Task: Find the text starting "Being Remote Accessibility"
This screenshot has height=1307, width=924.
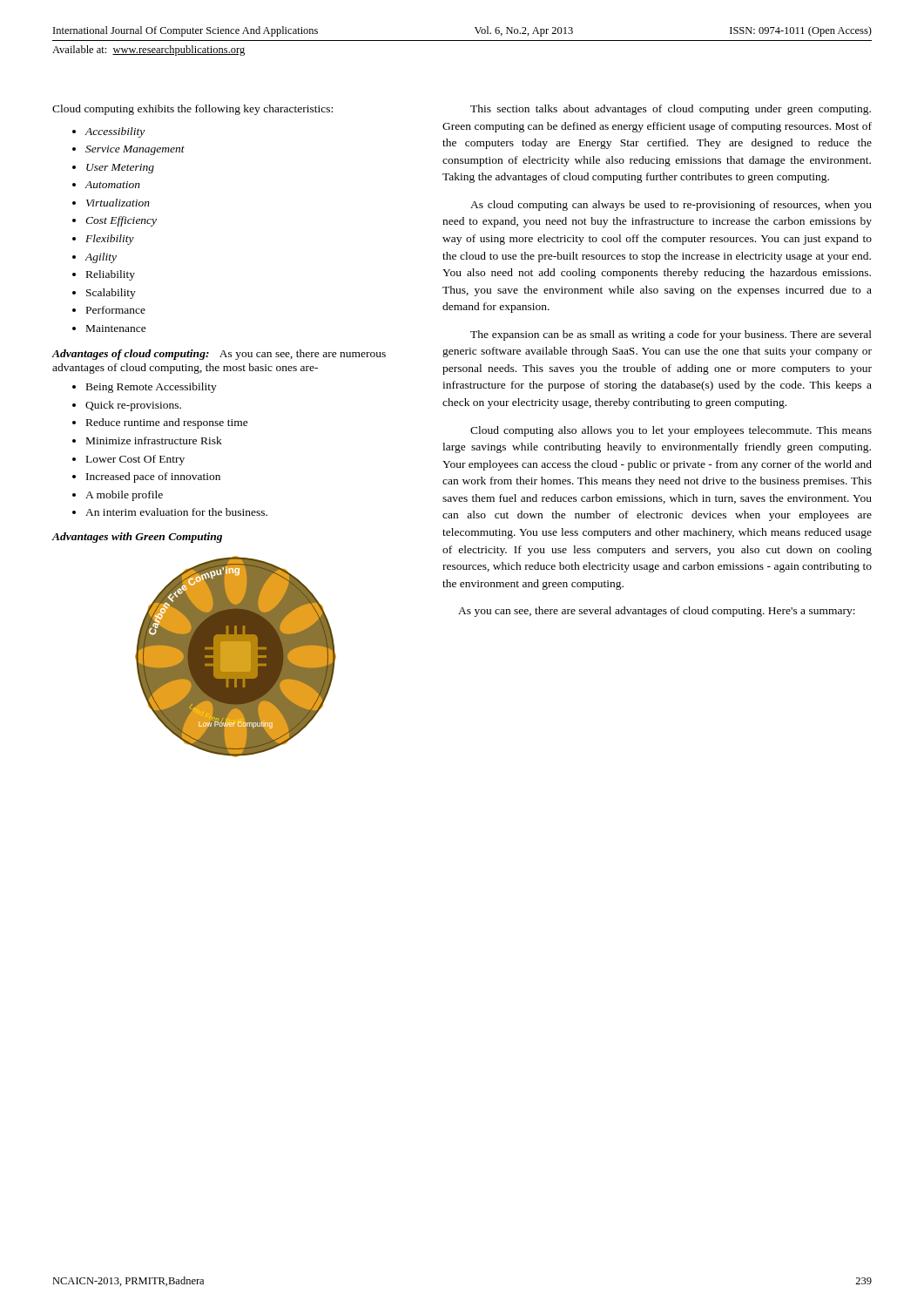Action: click(151, 387)
